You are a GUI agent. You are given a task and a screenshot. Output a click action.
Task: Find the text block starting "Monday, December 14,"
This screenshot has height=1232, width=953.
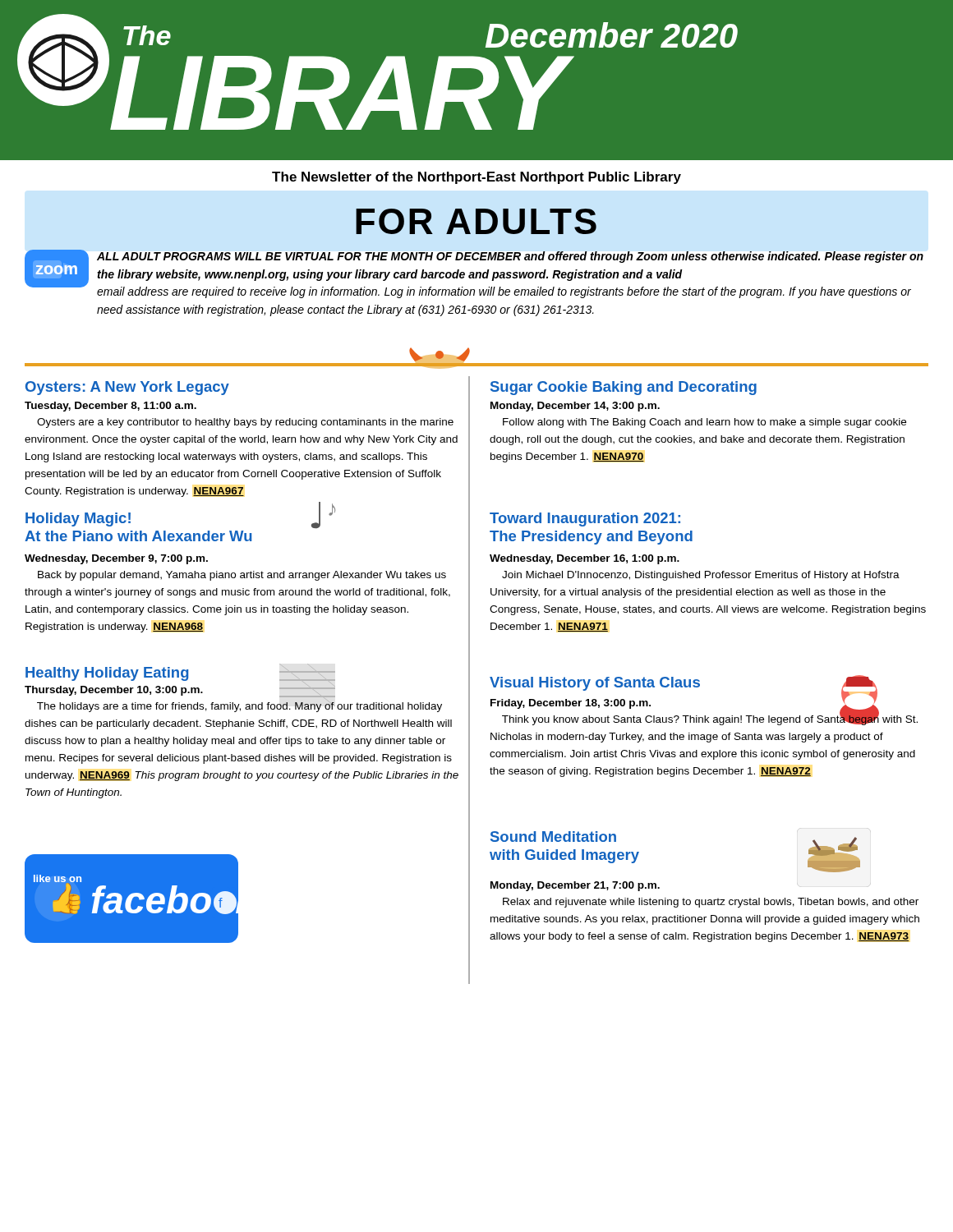click(x=709, y=432)
